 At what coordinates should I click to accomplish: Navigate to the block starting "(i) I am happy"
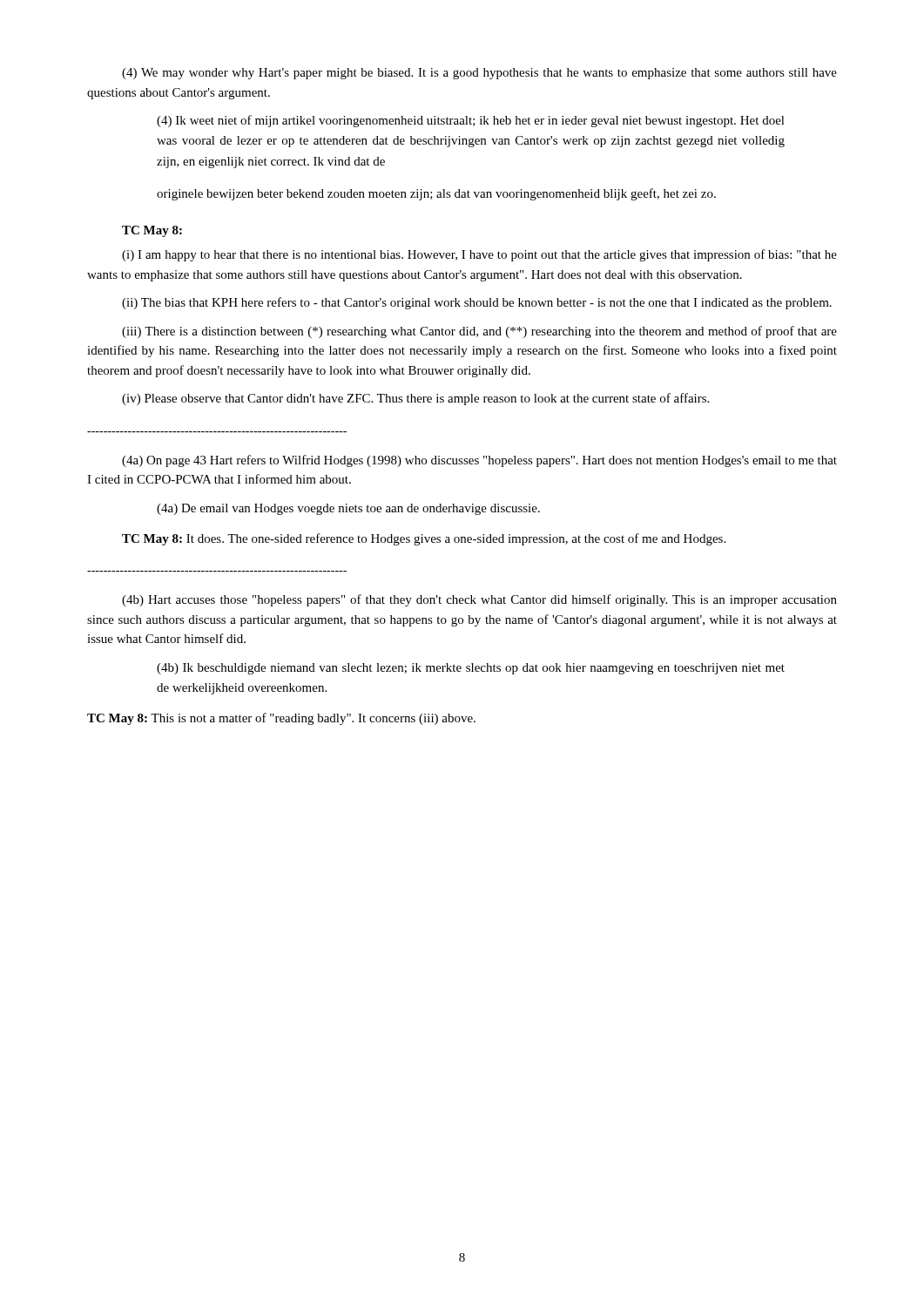coord(462,264)
